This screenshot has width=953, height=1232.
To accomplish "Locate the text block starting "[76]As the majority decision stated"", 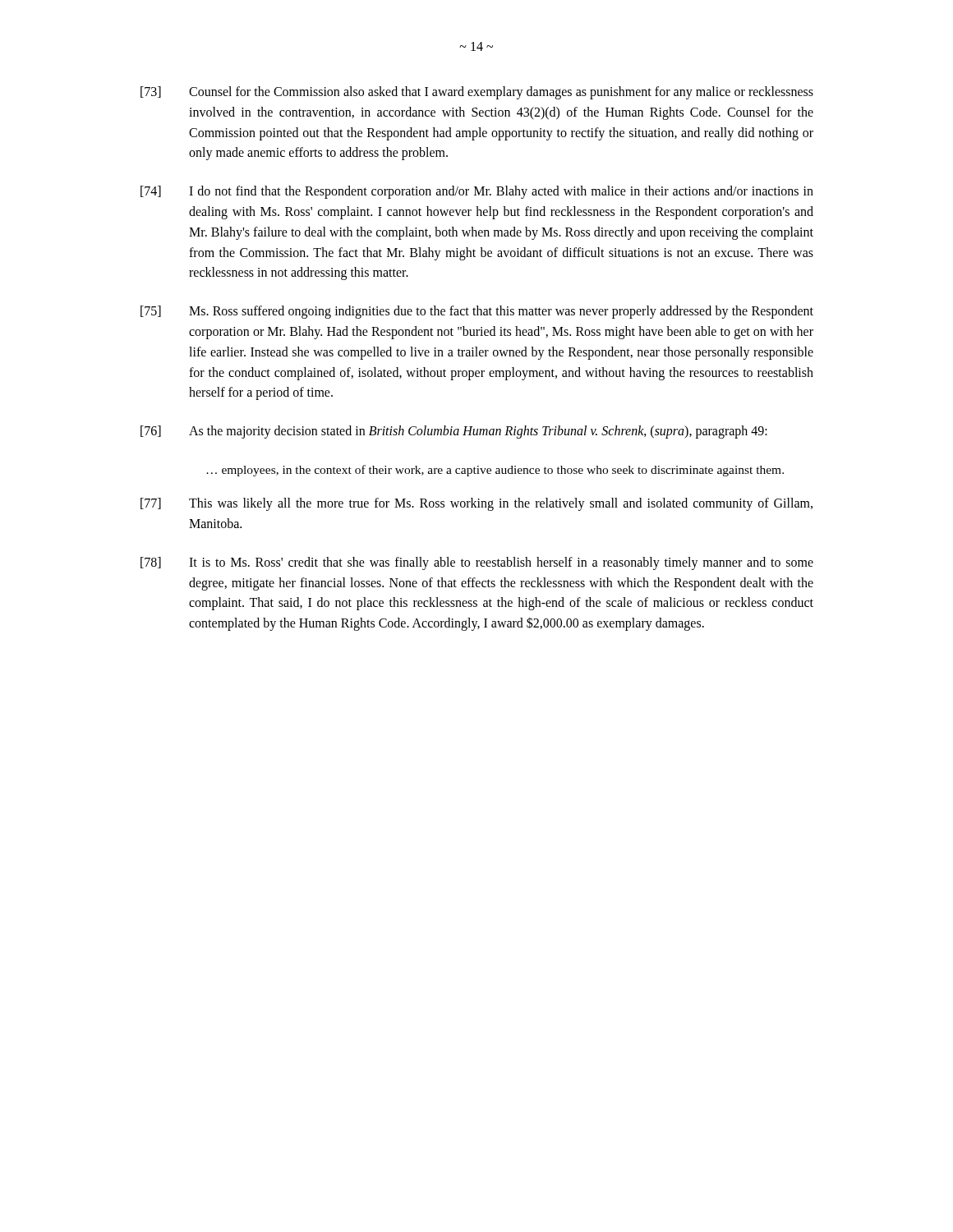I will point(476,432).
